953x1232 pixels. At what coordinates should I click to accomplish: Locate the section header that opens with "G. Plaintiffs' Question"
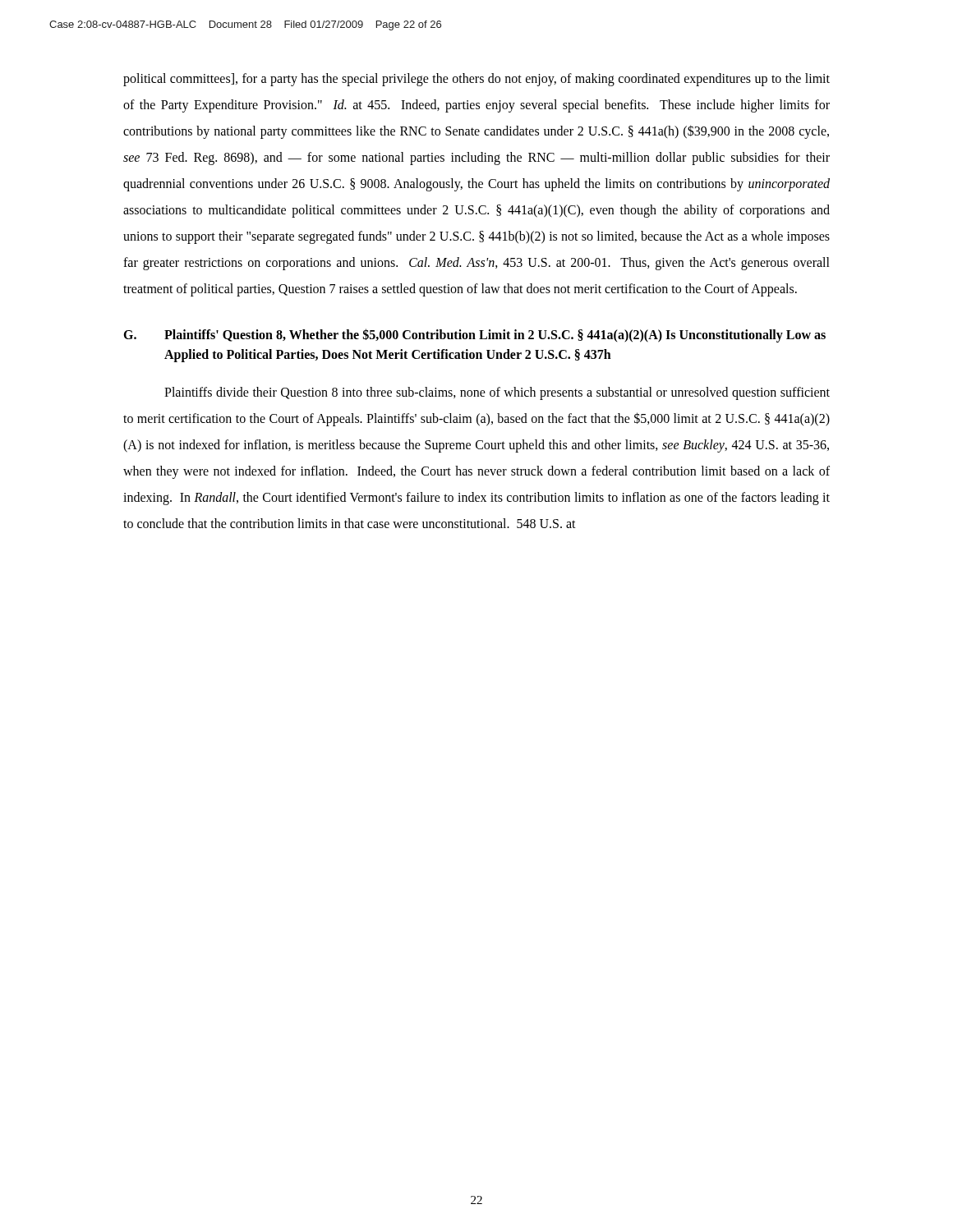point(476,345)
